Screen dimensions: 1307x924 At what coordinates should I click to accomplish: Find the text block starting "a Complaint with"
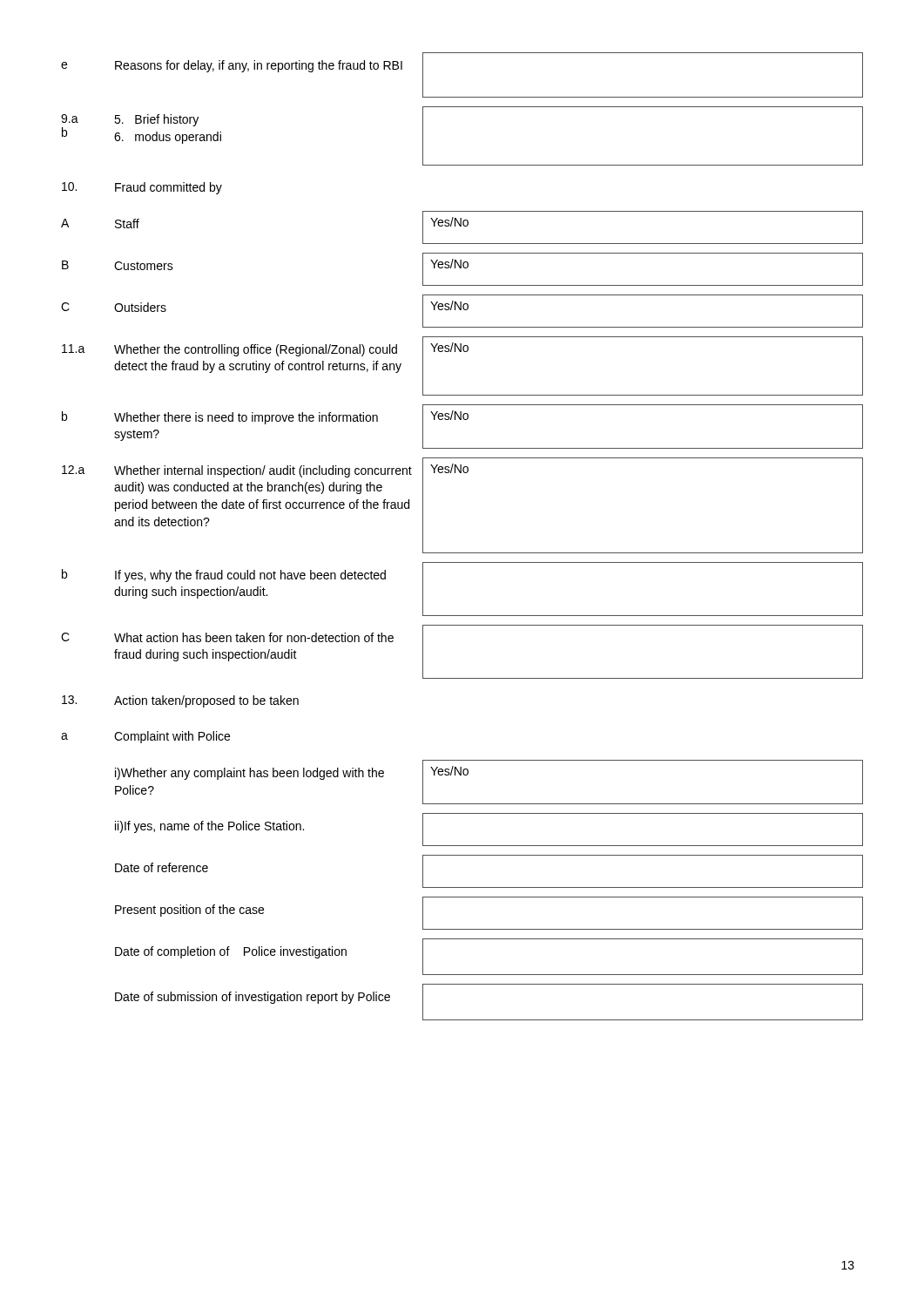145,737
